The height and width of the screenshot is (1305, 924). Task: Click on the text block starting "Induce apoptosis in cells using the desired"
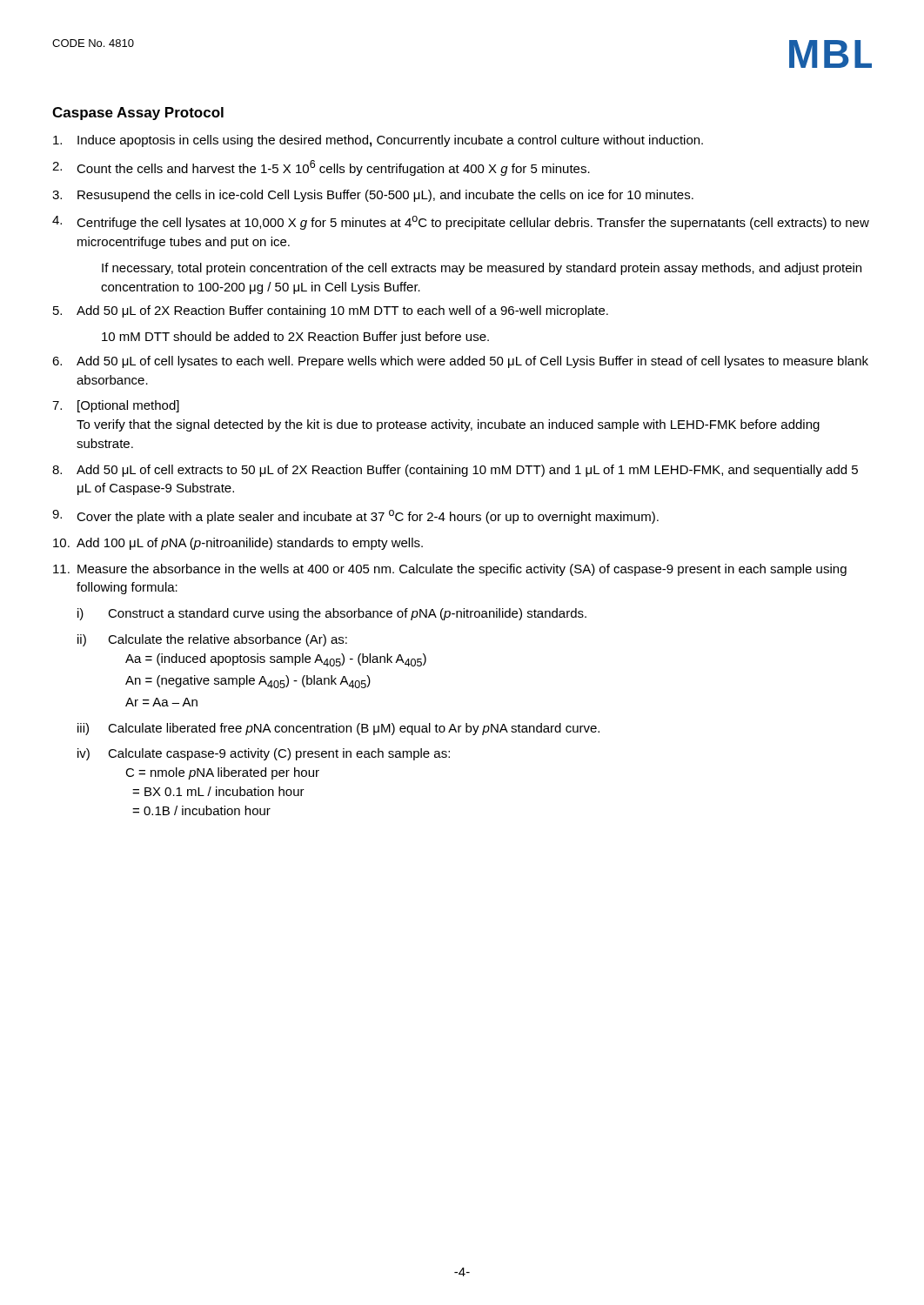tap(462, 140)
